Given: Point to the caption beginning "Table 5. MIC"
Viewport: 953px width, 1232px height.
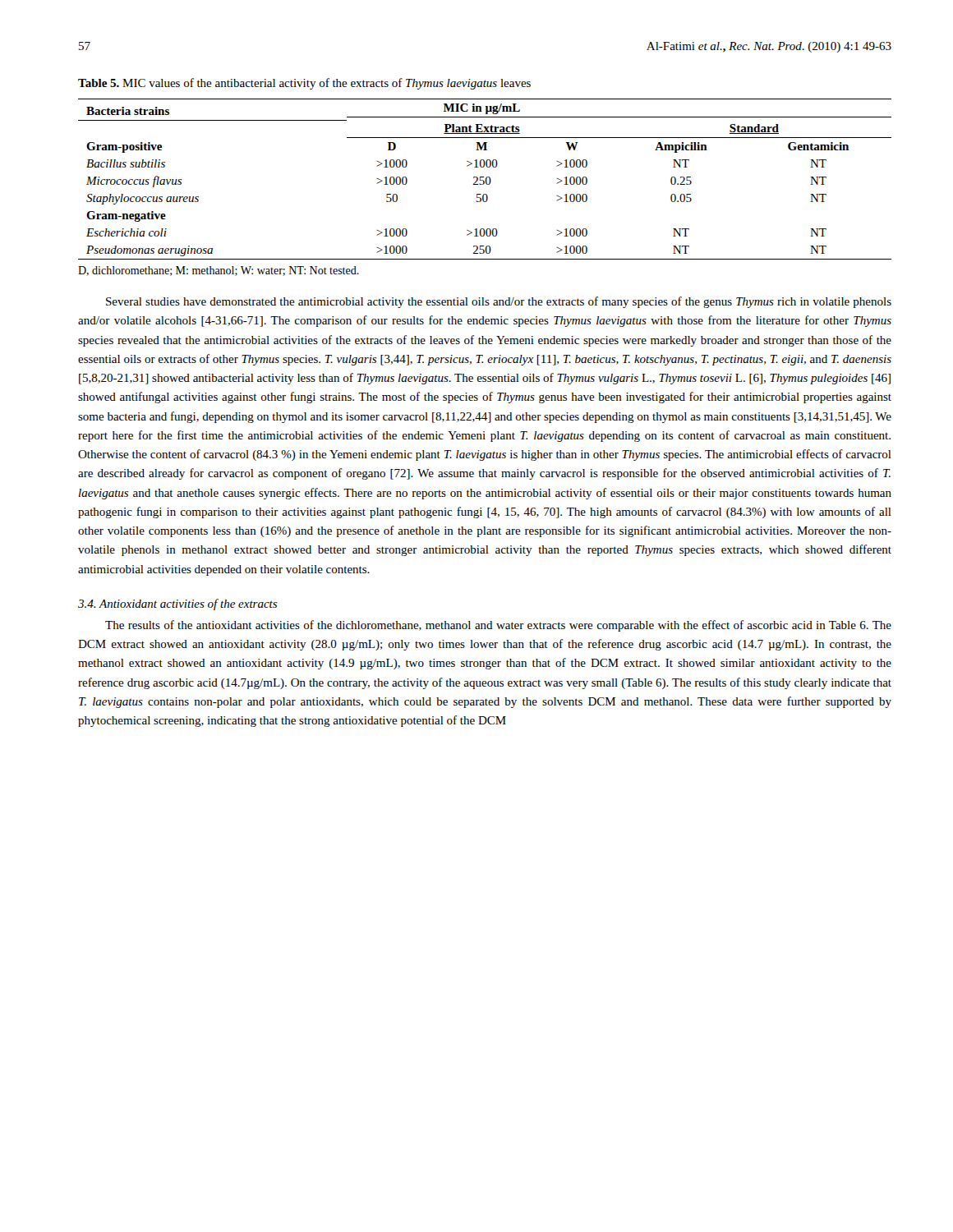Looking at the screenshot, I should (305, 83).
